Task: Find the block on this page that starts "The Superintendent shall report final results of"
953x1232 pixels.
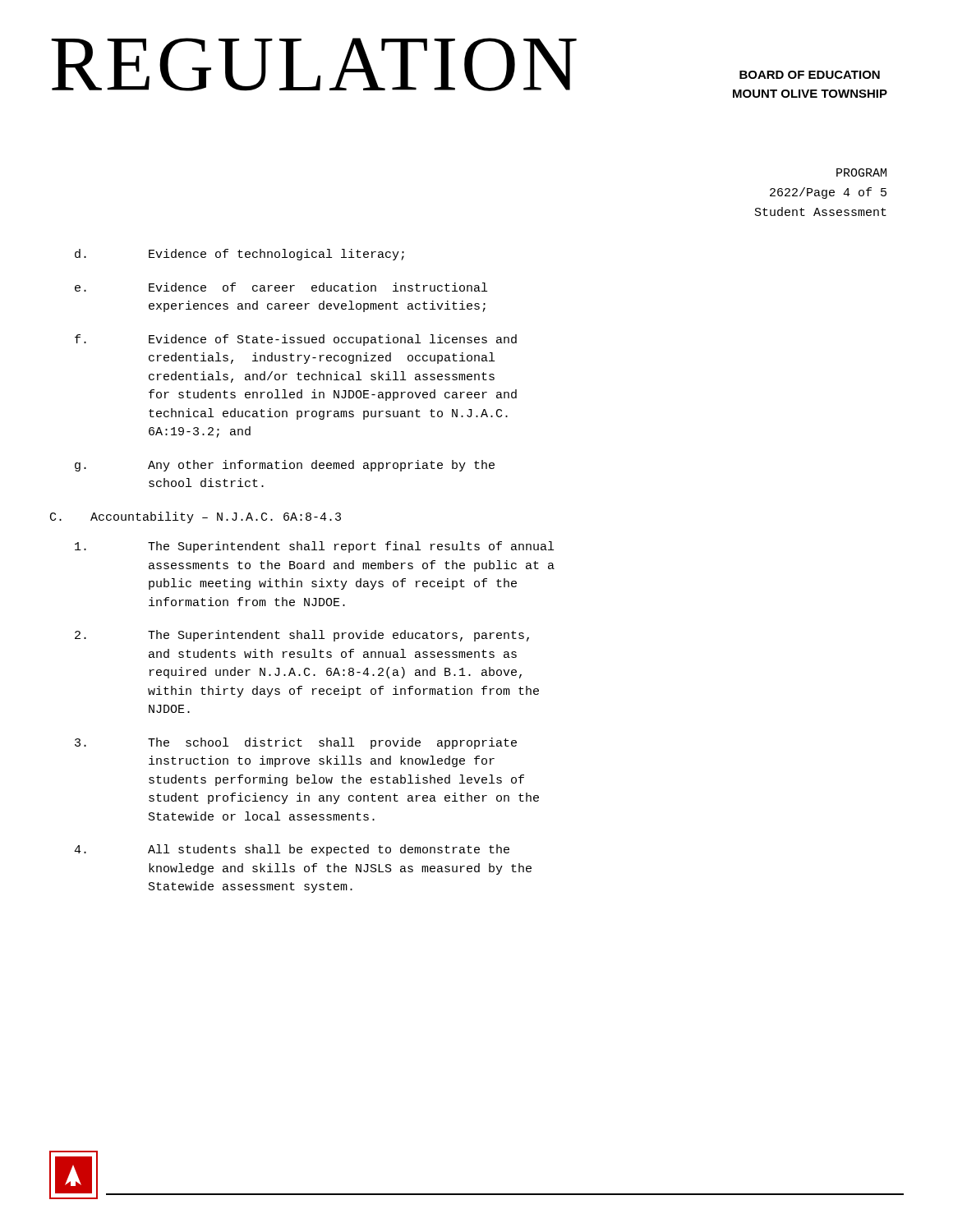Action: tap(476, 576)
